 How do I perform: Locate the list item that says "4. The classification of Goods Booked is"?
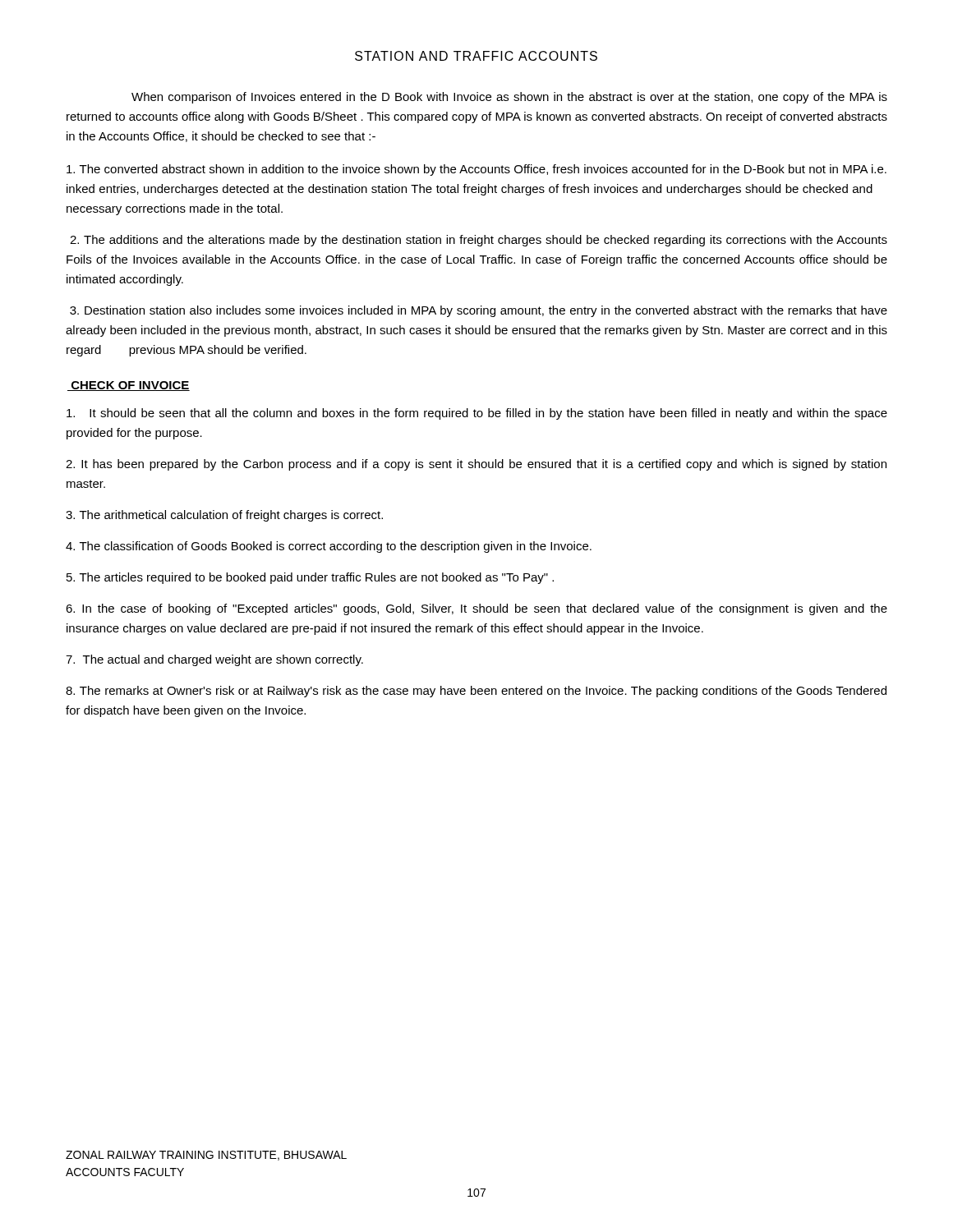click(329, 546)
